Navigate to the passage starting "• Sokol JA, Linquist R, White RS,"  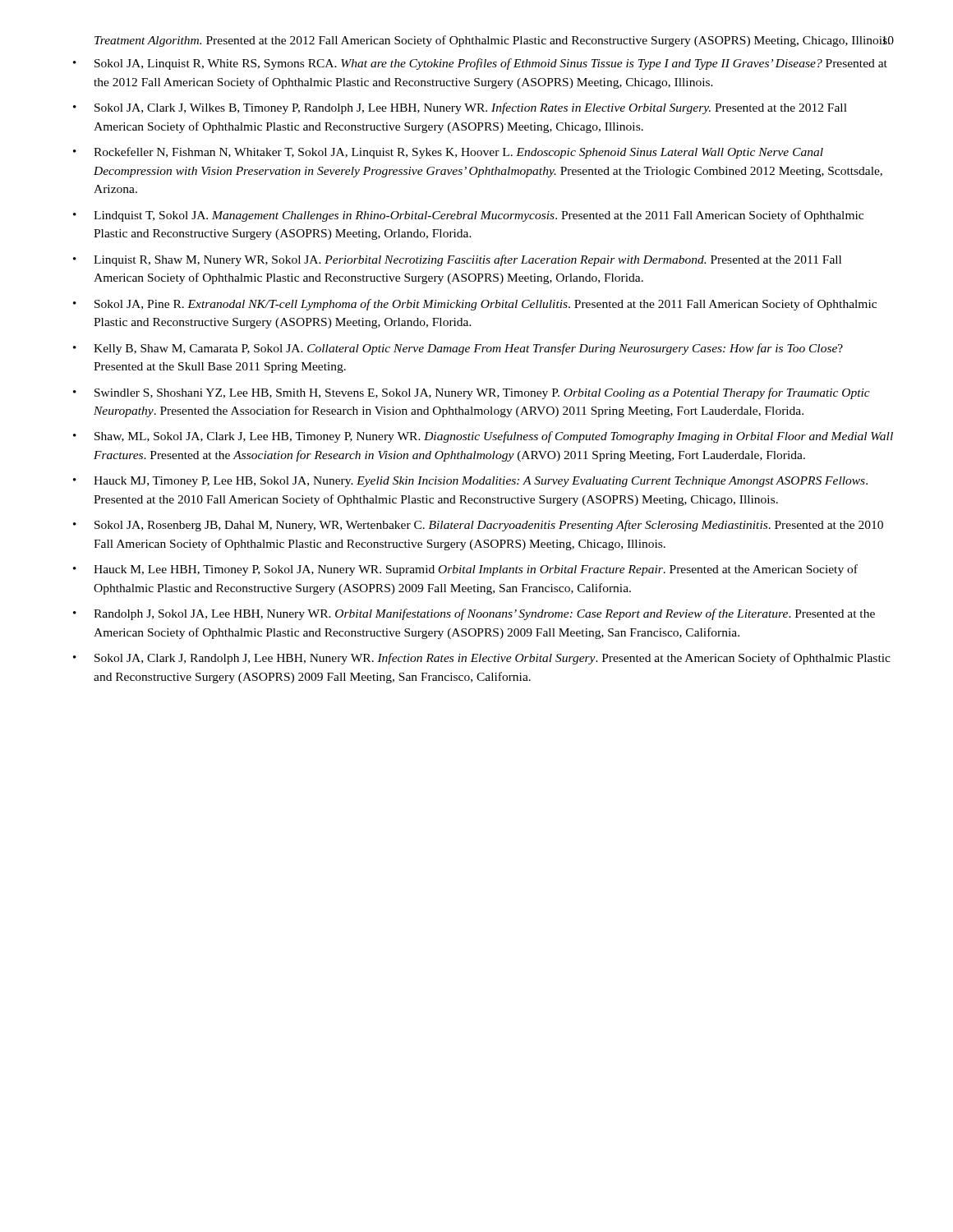click(483, 73)
